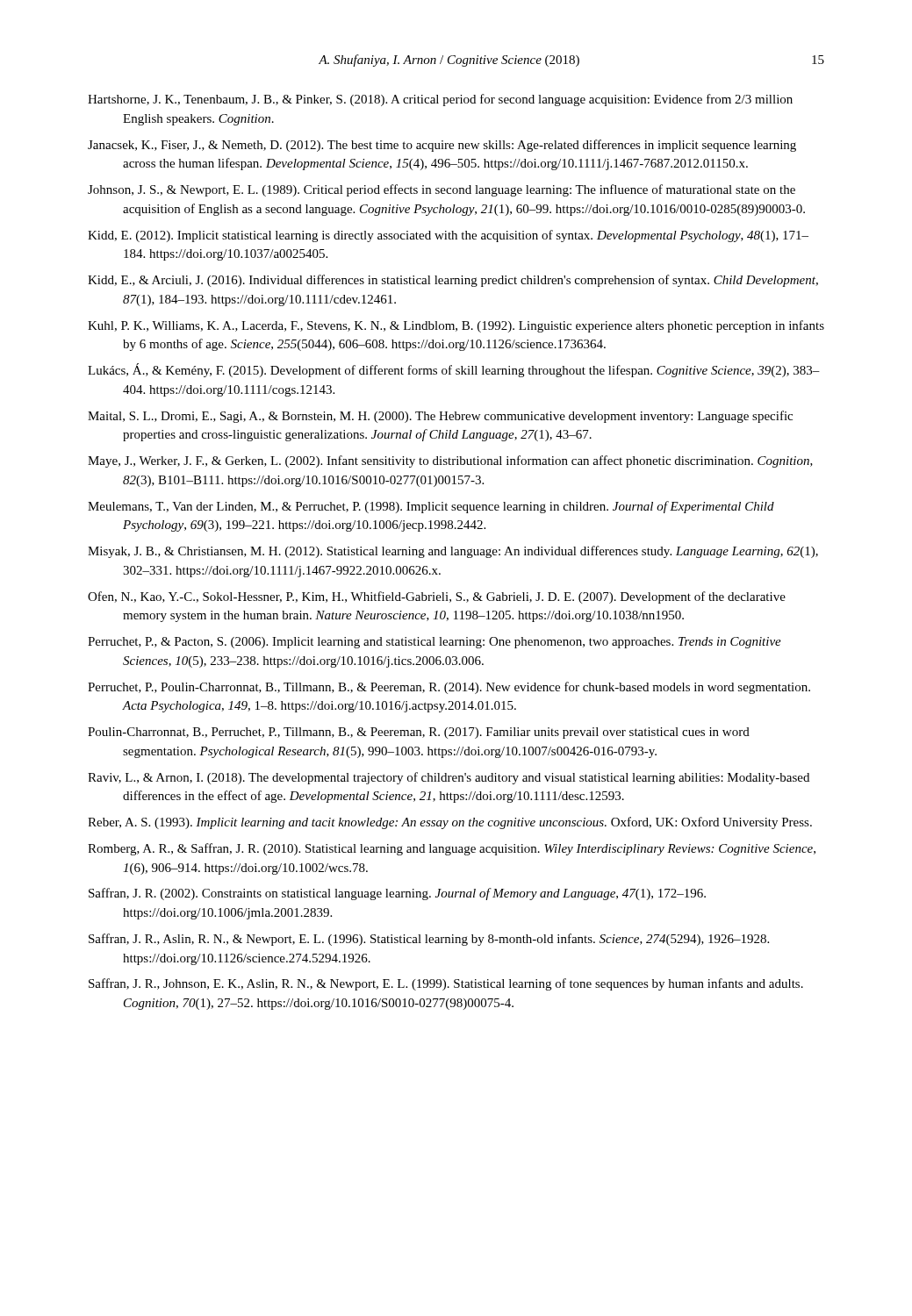The height and width of the screenshot is (1316, 912).
Task: Where is the passage that starts "Ofen, N., Kao, Y.-C., Sokol-Hessner, P., Kim, H.,"?
Action: point(437,606)
